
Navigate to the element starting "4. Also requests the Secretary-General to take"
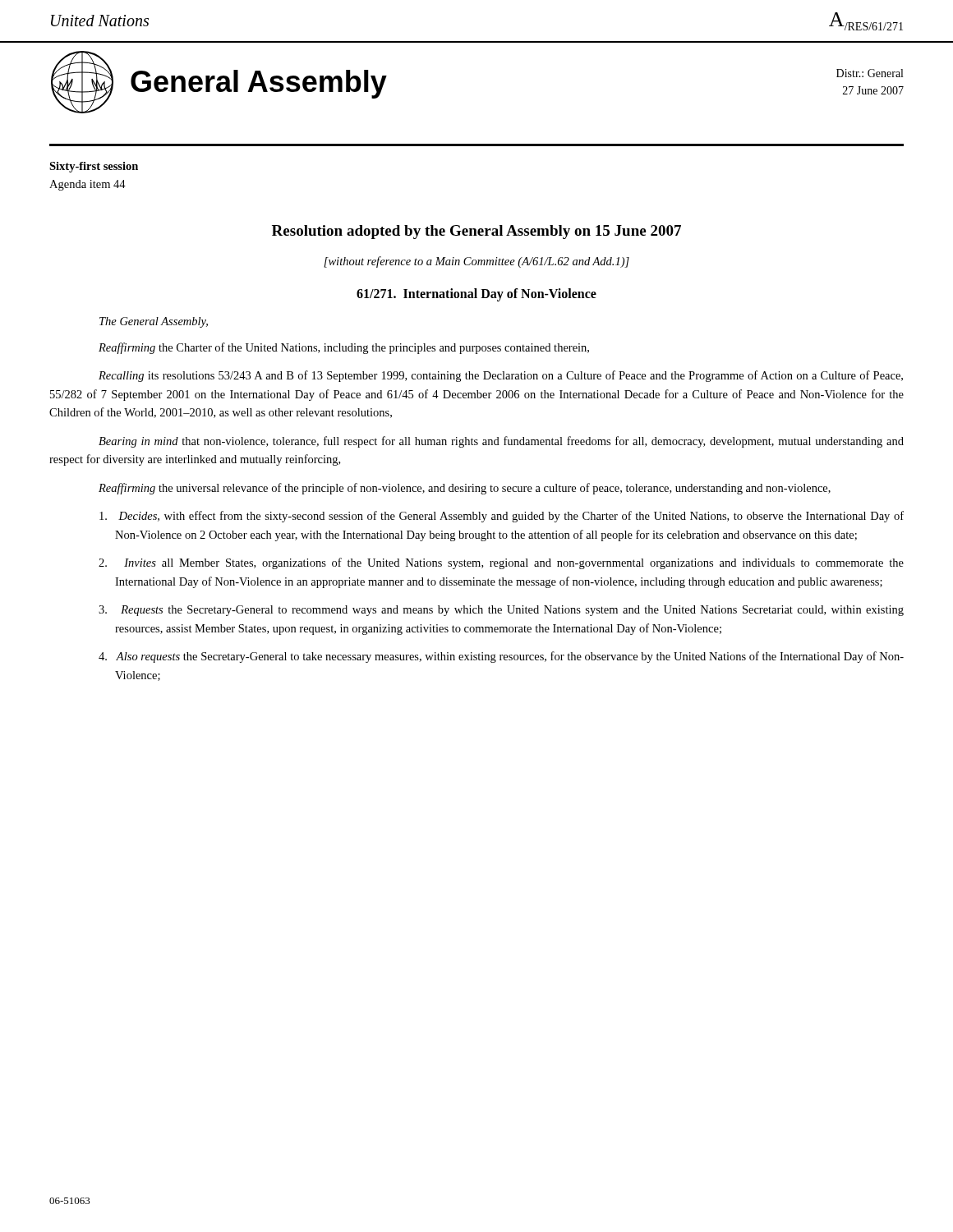501,666
